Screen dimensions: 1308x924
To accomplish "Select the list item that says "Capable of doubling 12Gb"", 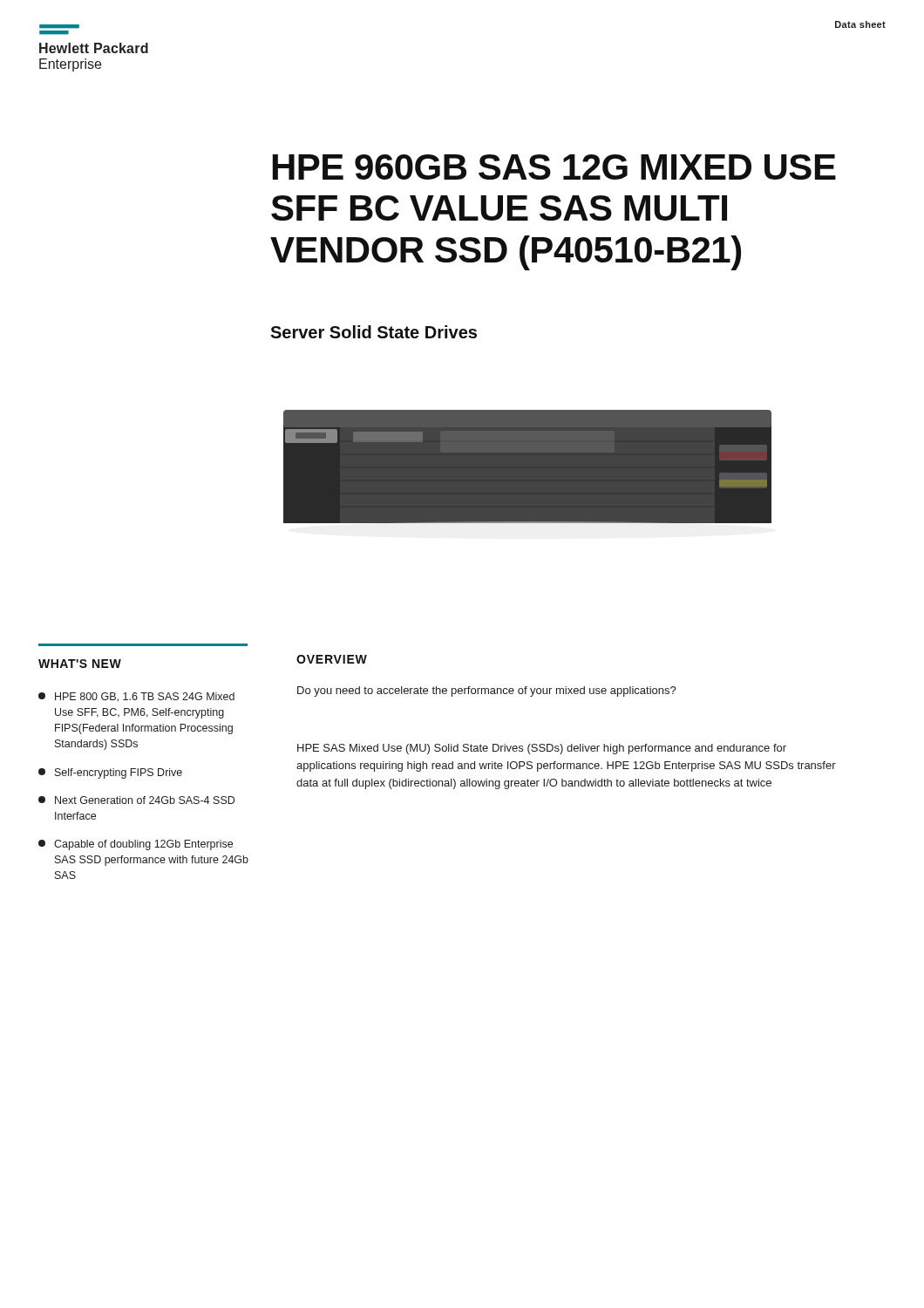I will coord(145,860).
